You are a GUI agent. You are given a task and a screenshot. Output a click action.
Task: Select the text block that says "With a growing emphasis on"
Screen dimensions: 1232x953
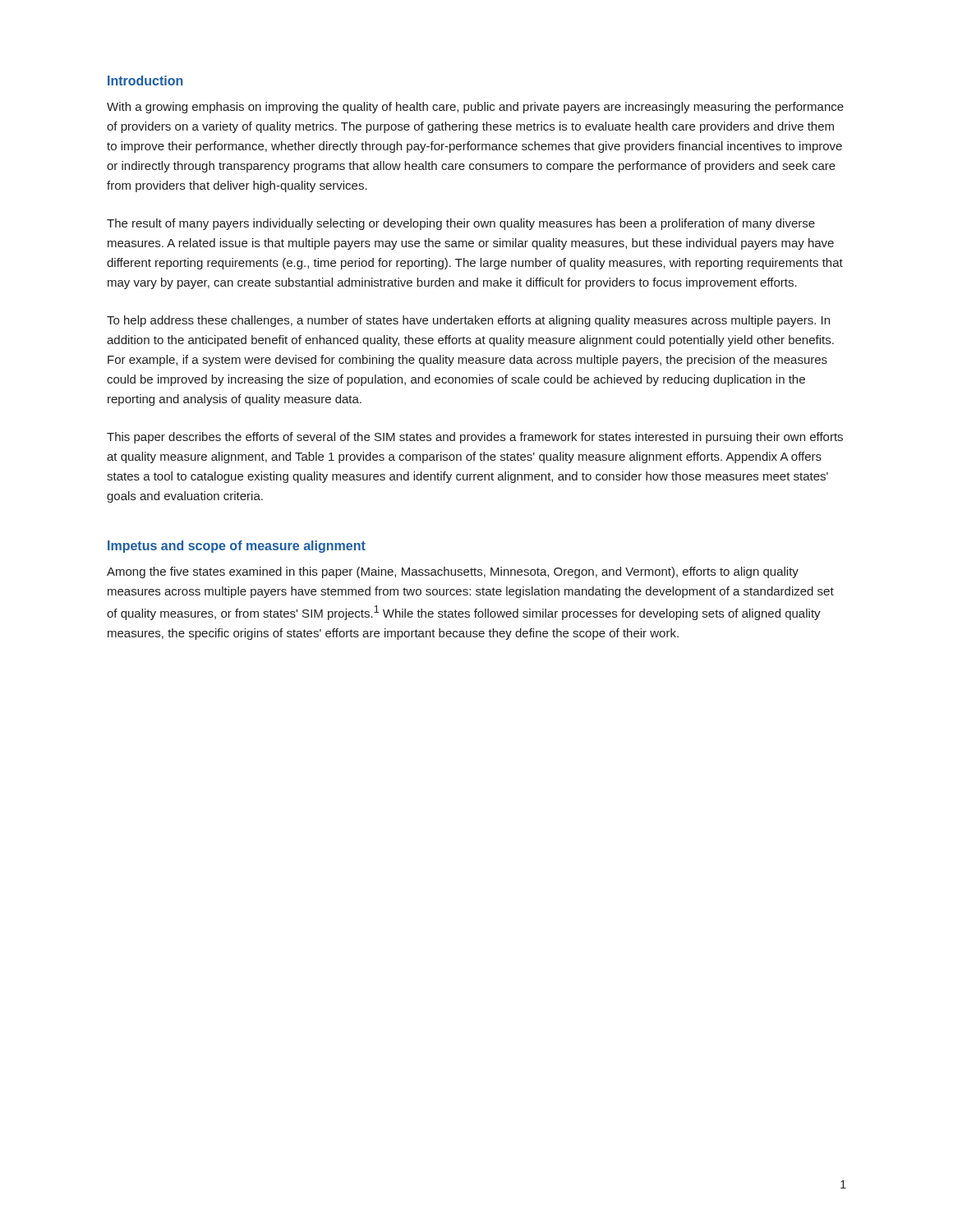click(475, 146)
